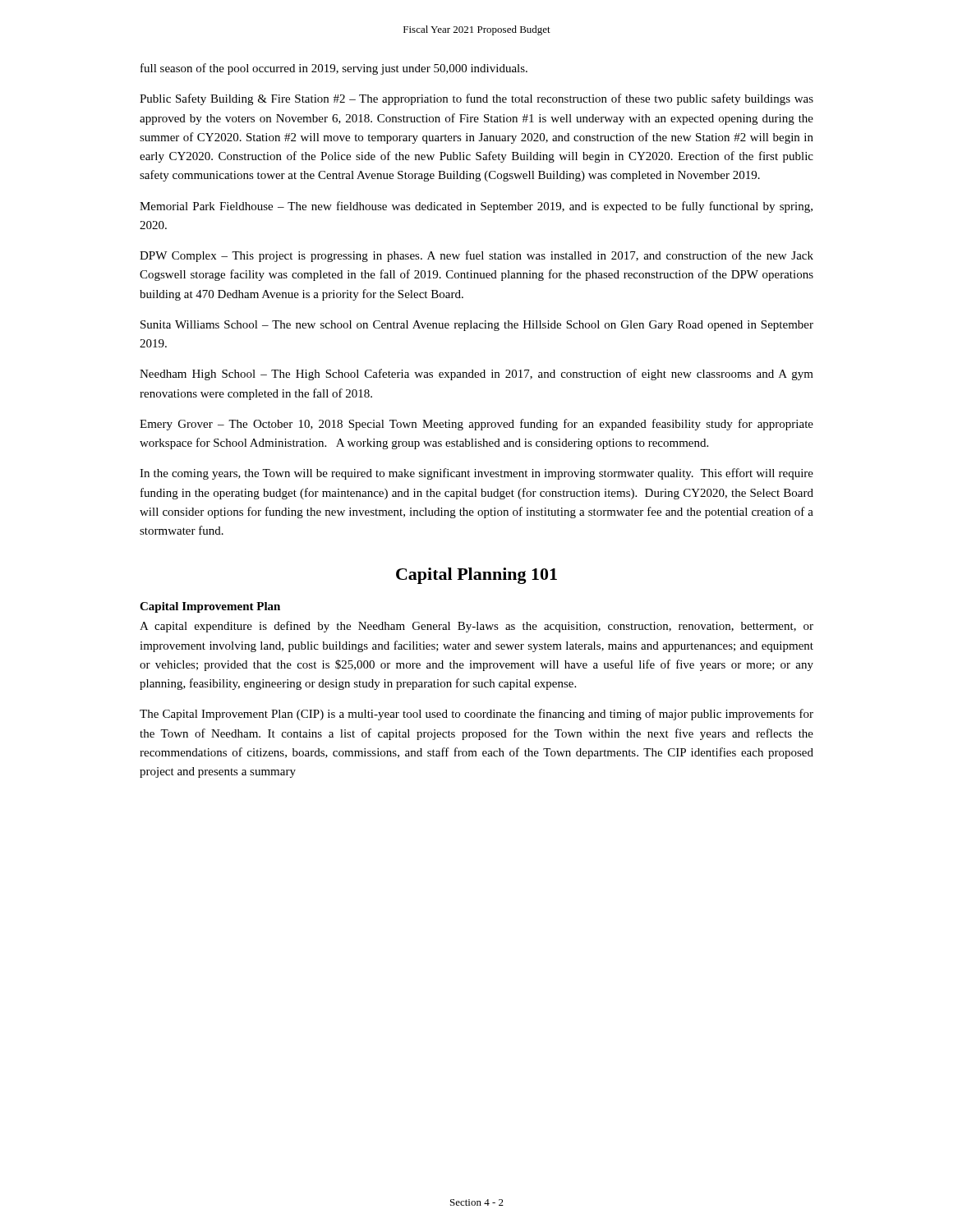This screenshot has height=1232, width=953.
Task: Click on the text block with the text "Memorial Park Fieldhouse – The new fieldhouse"
Action: tap(476, 215)
